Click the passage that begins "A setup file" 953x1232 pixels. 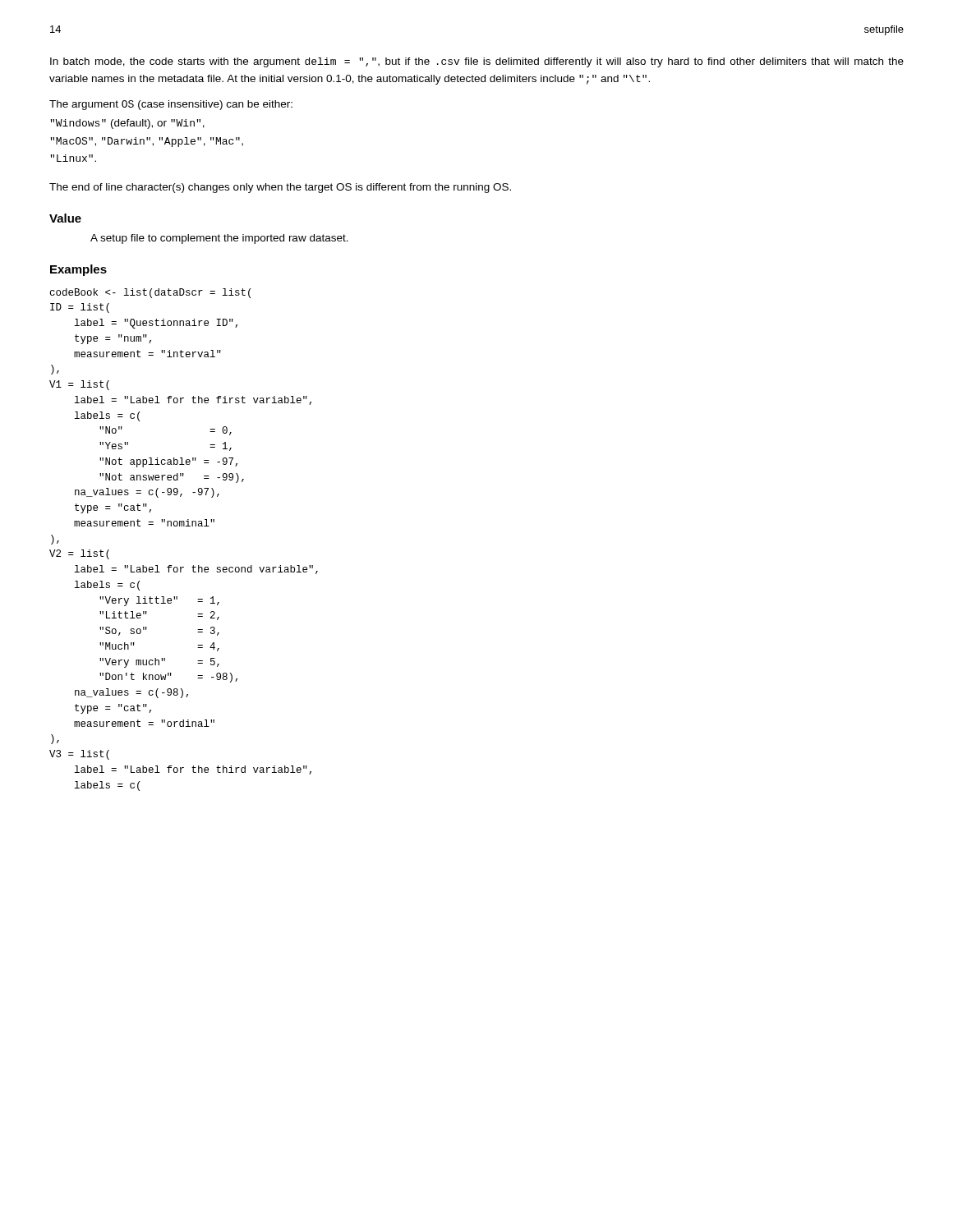click(x=219, y=239)
